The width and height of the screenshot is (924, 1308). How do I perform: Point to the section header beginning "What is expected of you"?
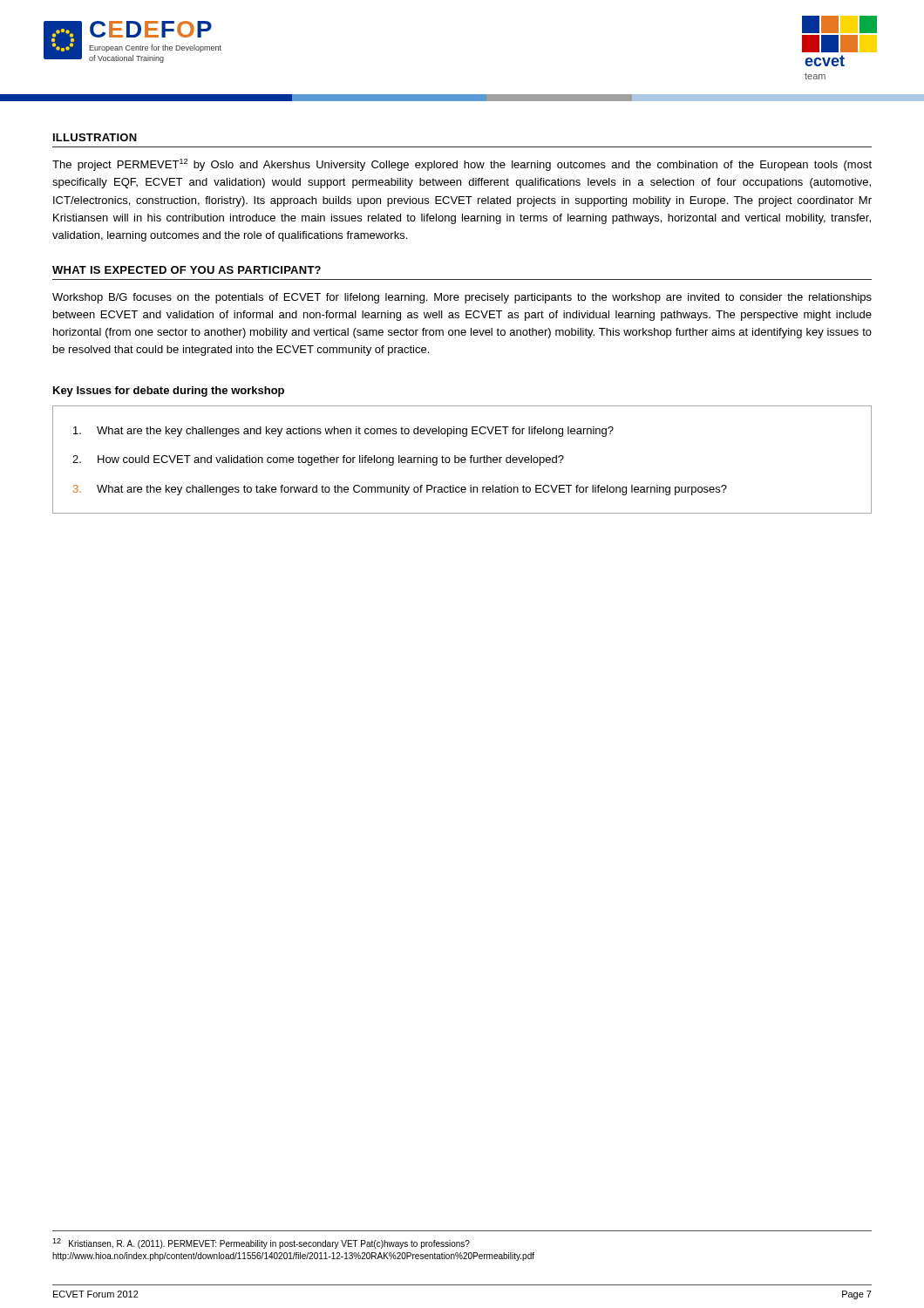point(187,270)
